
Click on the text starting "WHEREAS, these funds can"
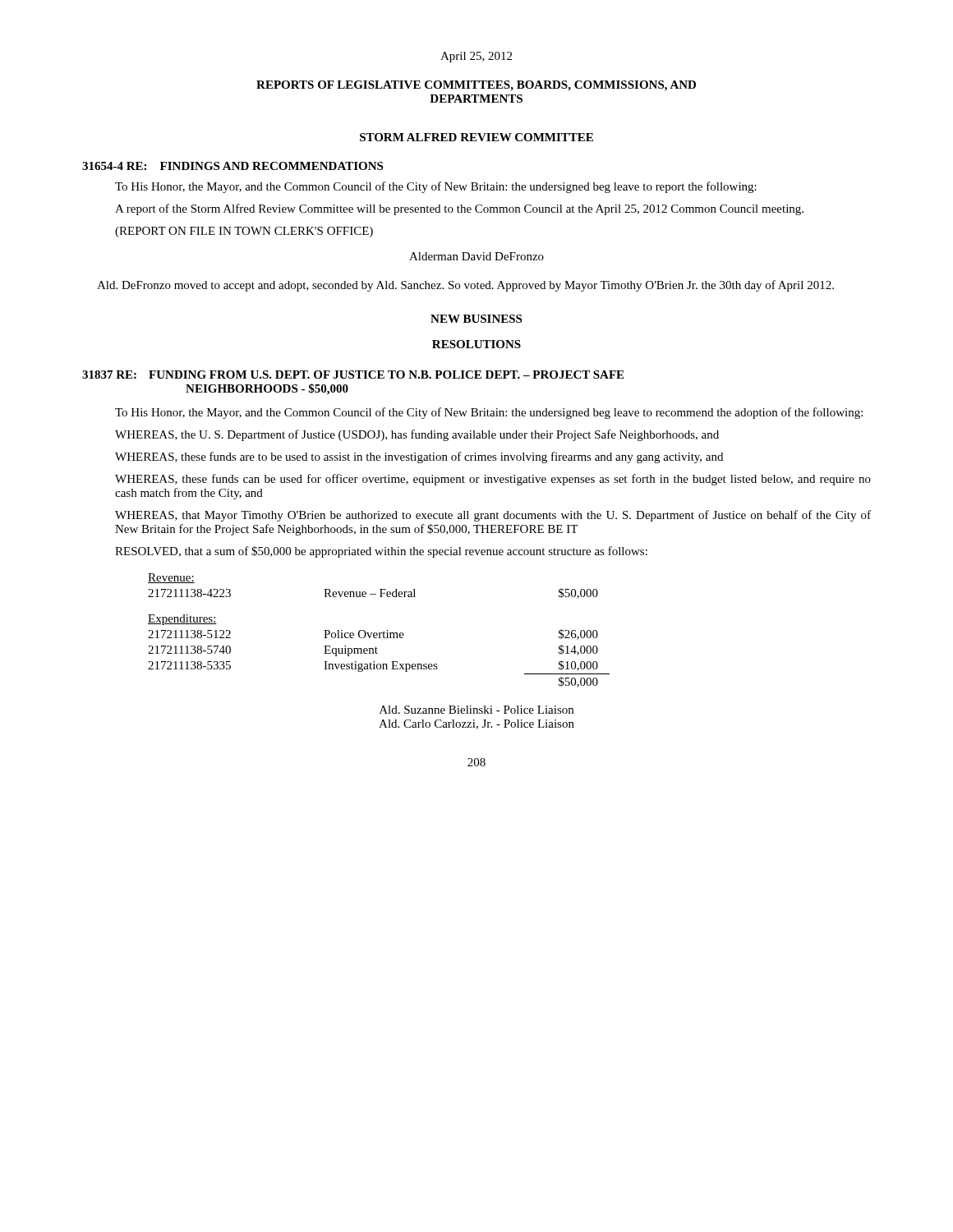pos(493,486)
